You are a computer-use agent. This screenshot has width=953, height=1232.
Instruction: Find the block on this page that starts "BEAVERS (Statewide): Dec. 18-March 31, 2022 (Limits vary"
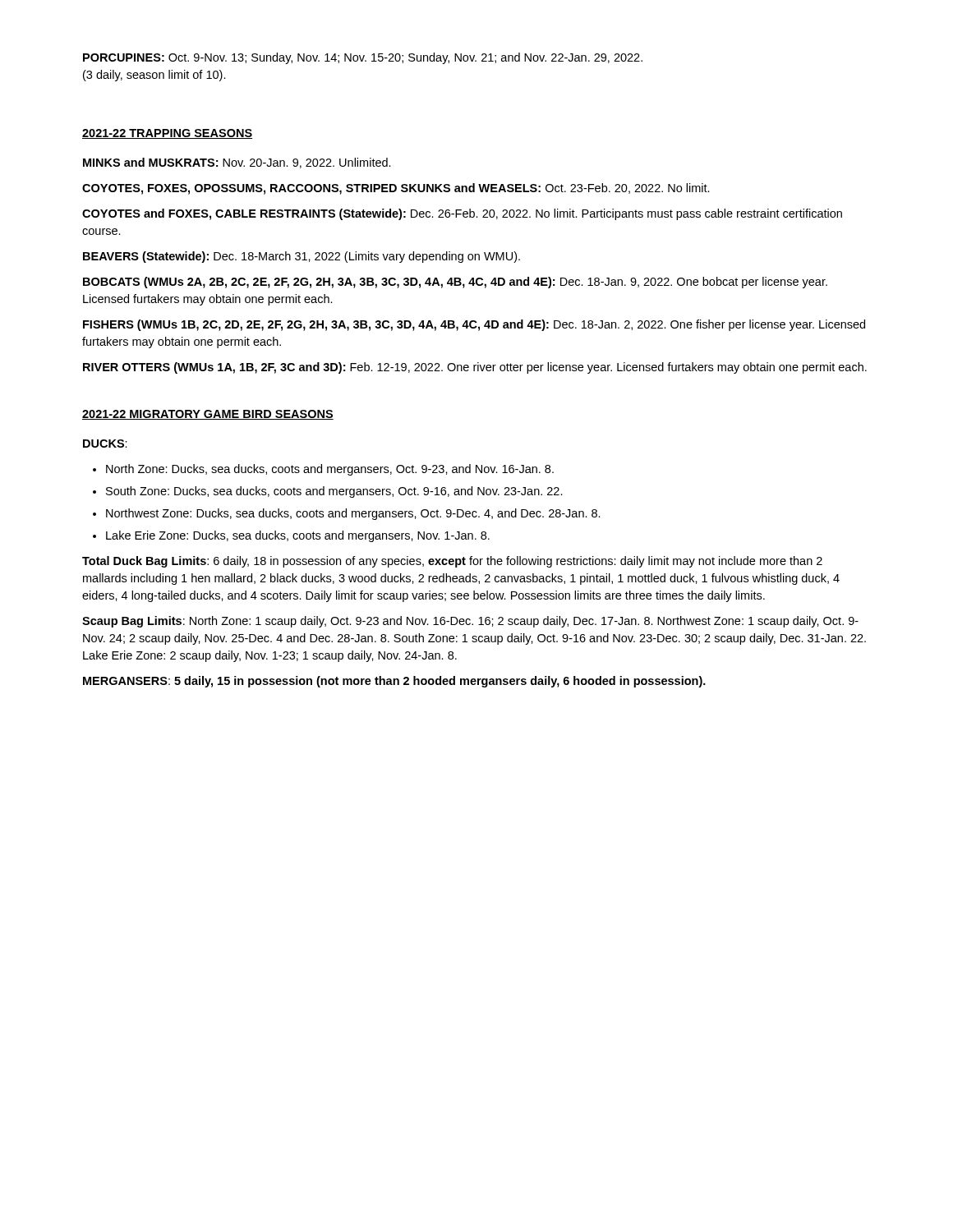pyautogui.click(x=476, y=257)
